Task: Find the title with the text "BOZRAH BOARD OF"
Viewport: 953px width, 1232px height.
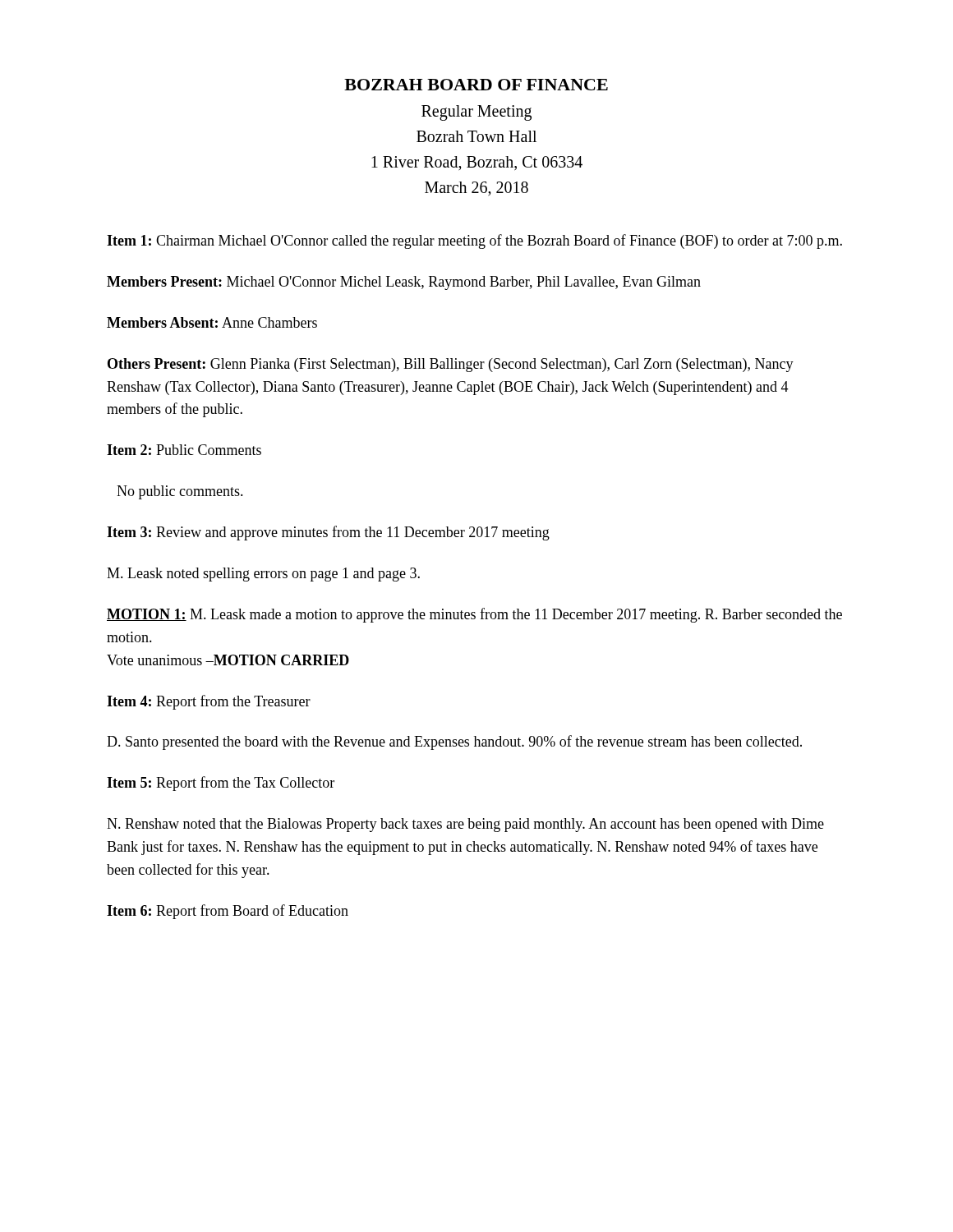Action: pos(476,137)
